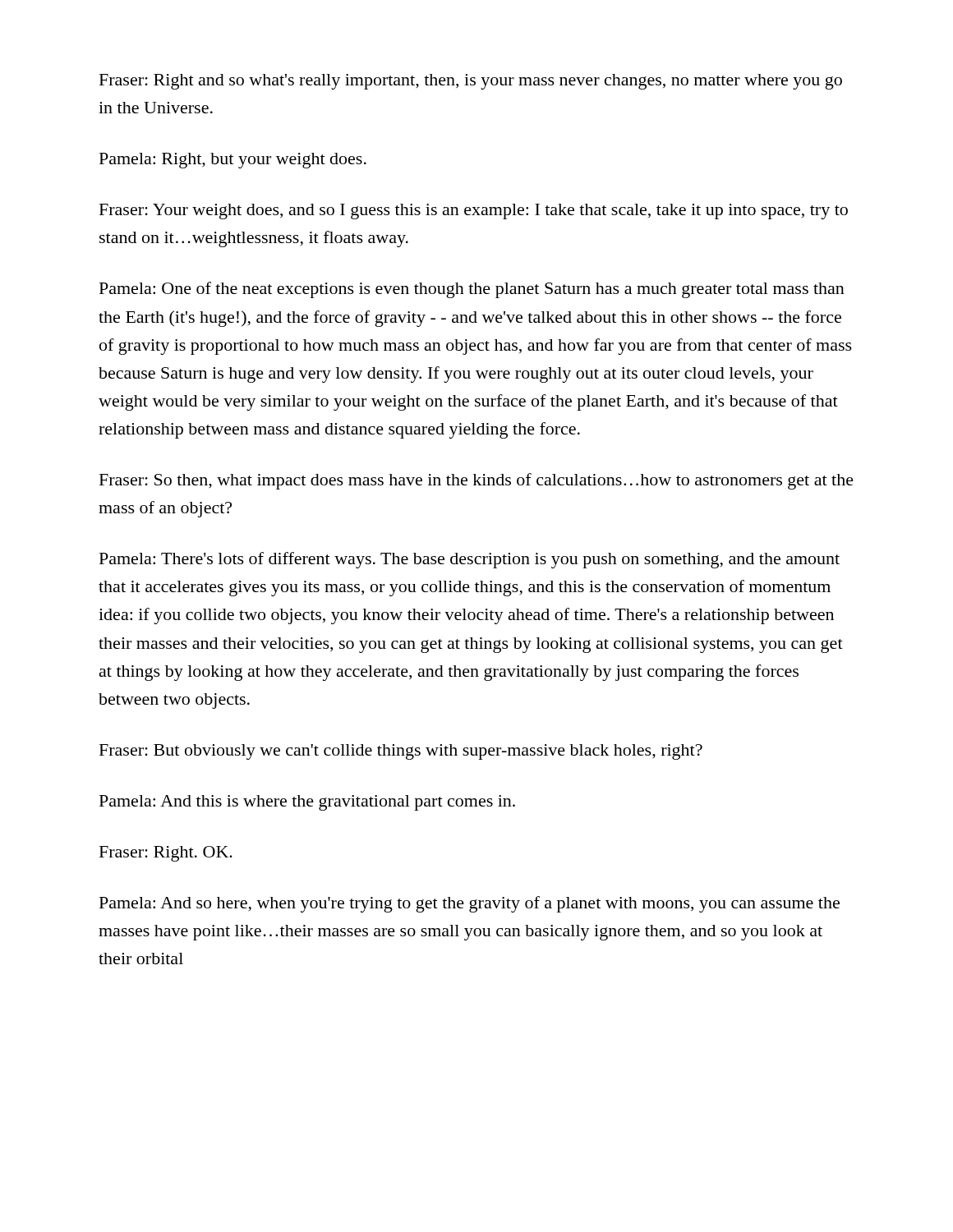Viewport: 953px width, 1232px height.
Task: Point to the block beginning "Fraser: Right and so what's really important,"
Action: pyautogui.click(x=471, y=93)
